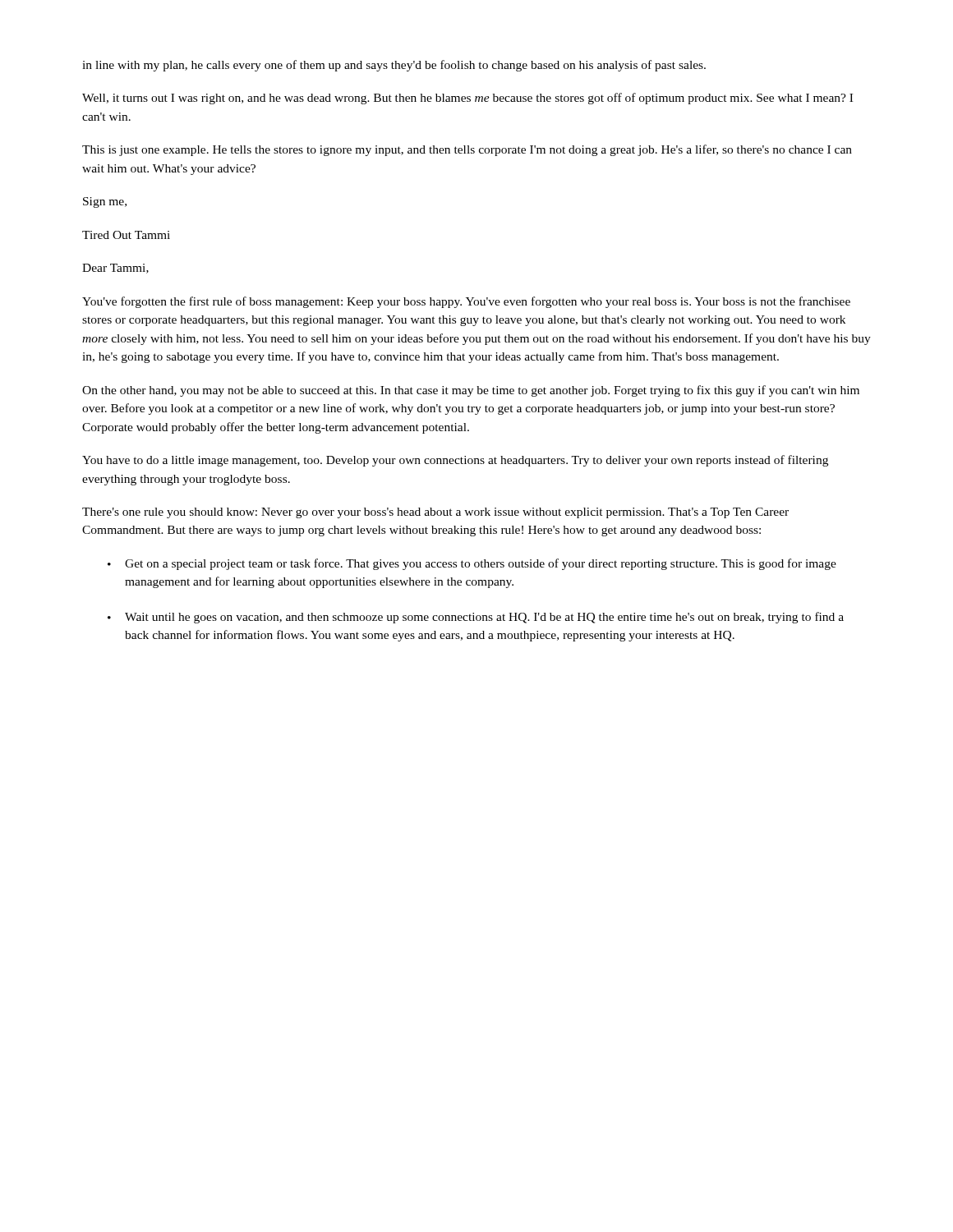Locate the block of text that opens with "You've forgotten the first rule of boss management:"
Image resolution: width=953 pixels, height=1232 pixels.
tap(476, 329)
